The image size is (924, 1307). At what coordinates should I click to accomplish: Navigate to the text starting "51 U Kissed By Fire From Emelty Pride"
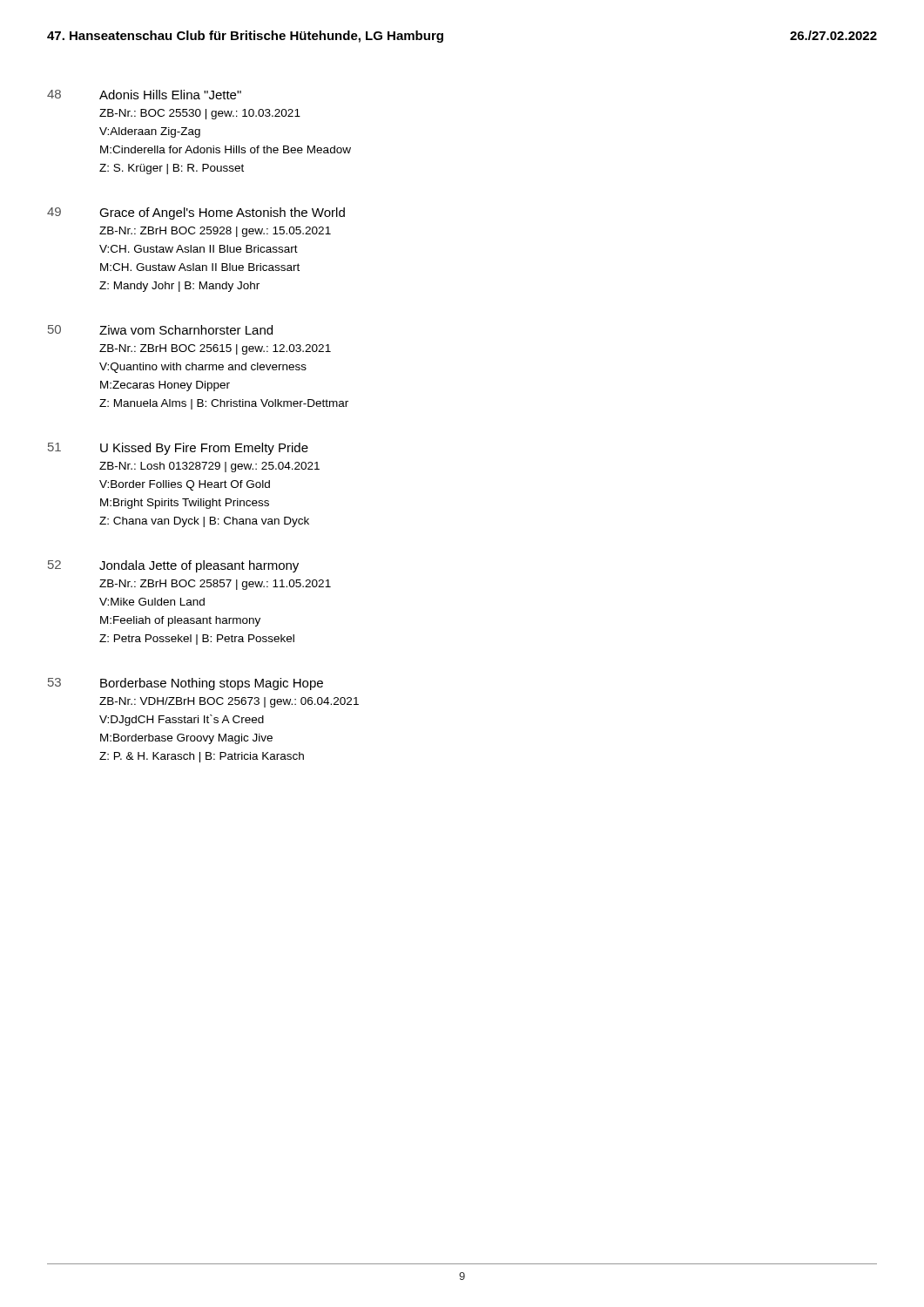click(x=184, y=484)
